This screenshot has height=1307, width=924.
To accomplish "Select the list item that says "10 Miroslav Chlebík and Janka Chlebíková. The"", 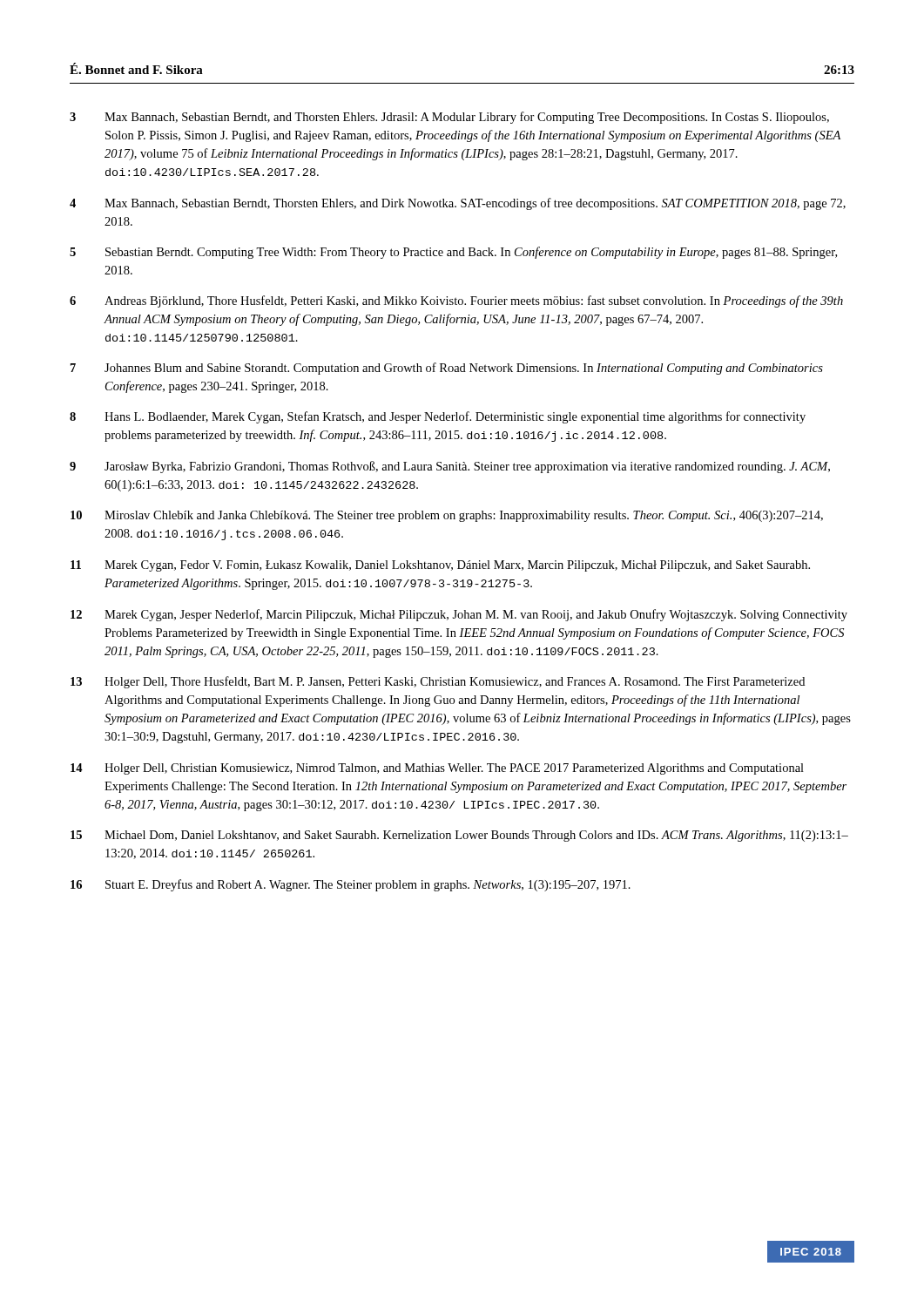I will pos(462,525).
